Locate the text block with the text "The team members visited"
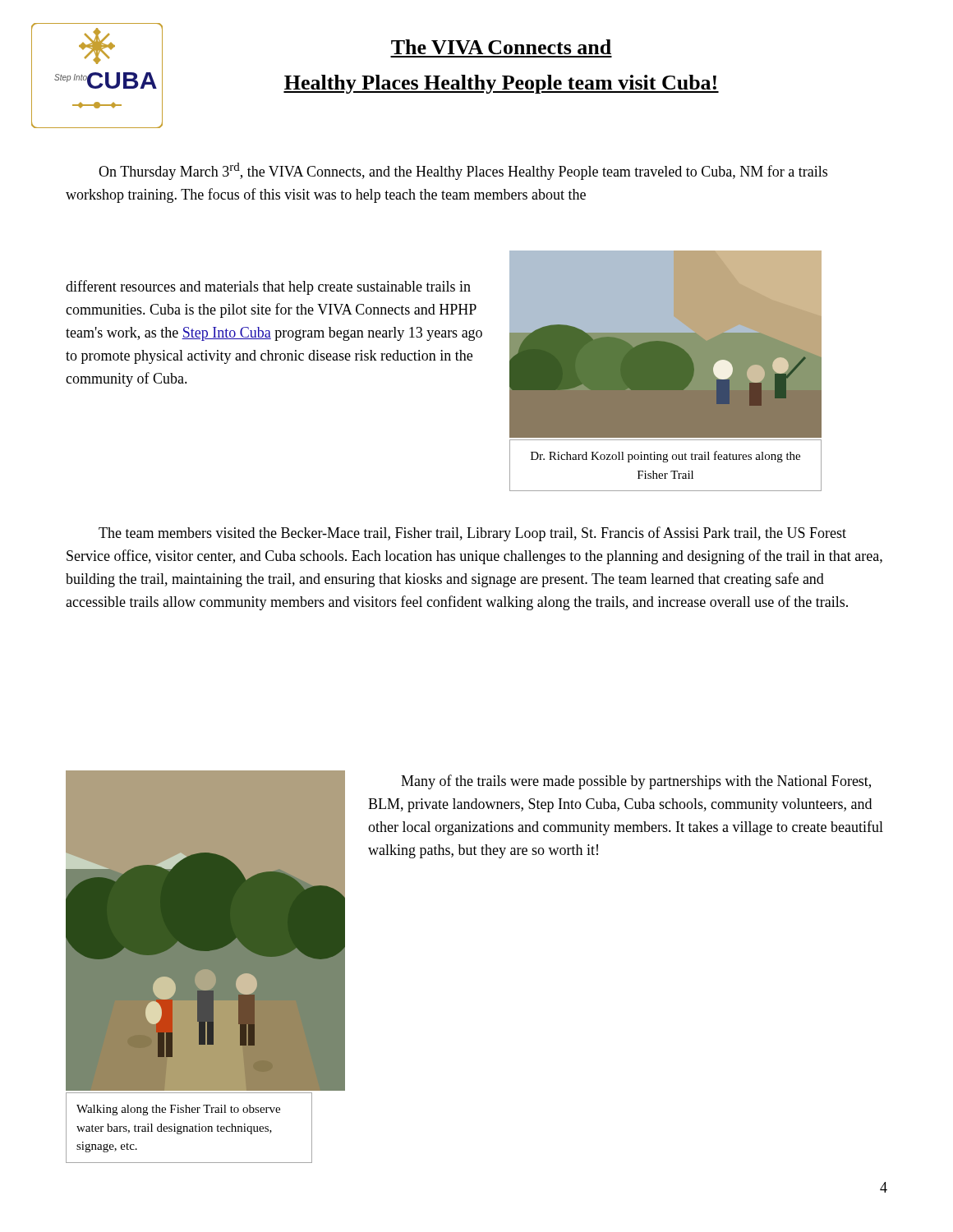Viewport: 953px width, 1232px height. [476, 568]
